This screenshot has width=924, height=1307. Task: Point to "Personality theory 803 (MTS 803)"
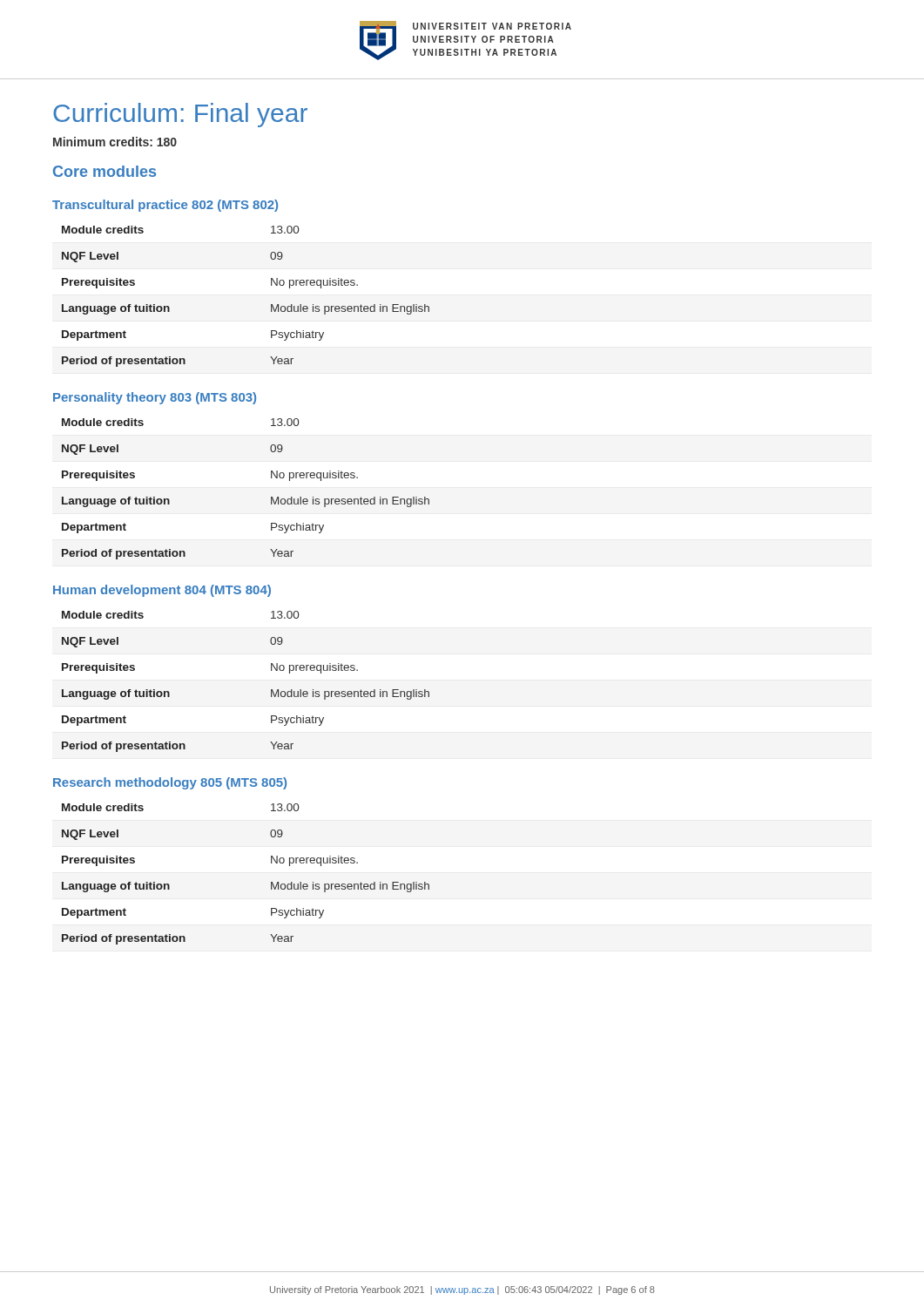155,397
